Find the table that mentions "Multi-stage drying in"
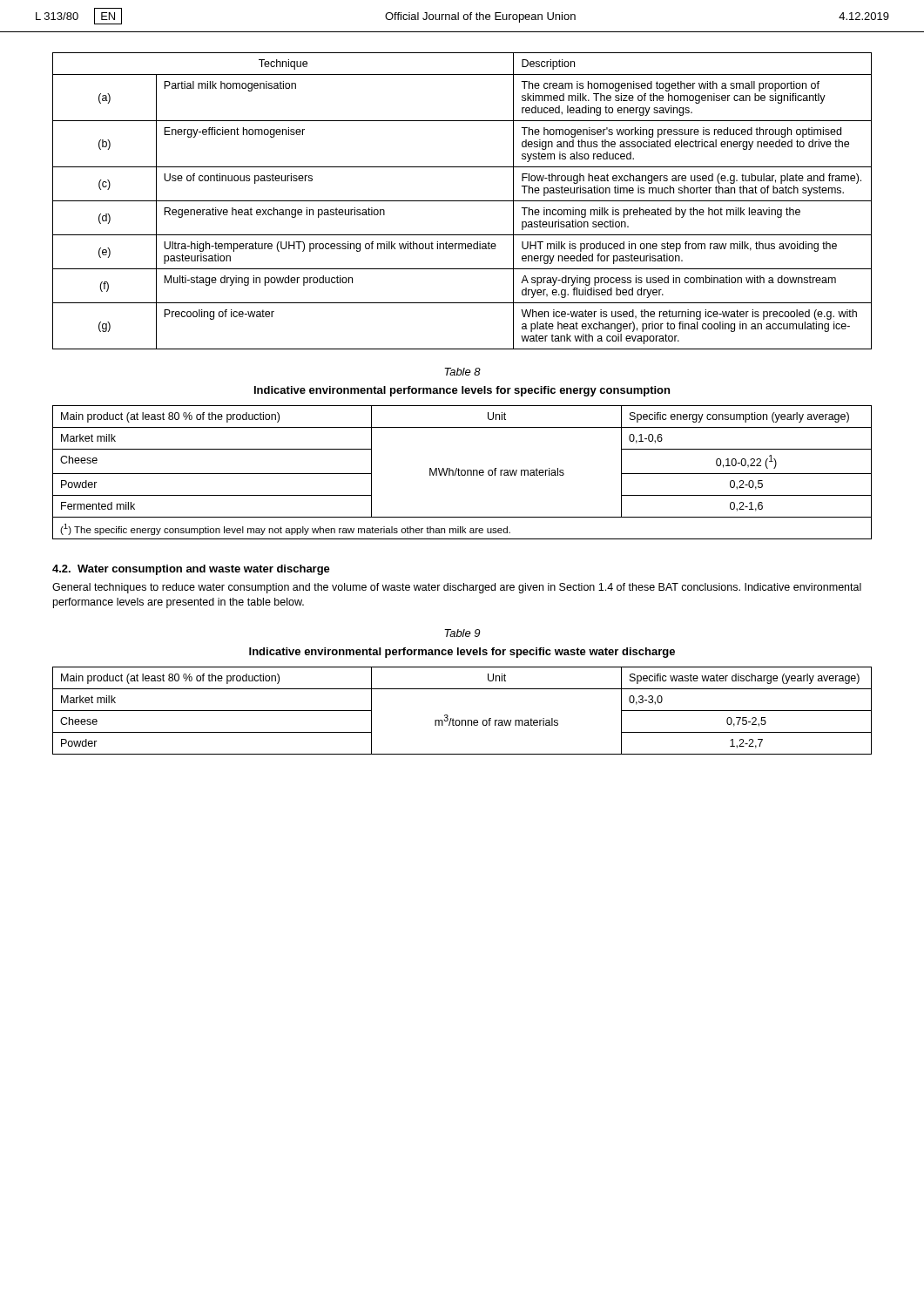 pos(462,201)
